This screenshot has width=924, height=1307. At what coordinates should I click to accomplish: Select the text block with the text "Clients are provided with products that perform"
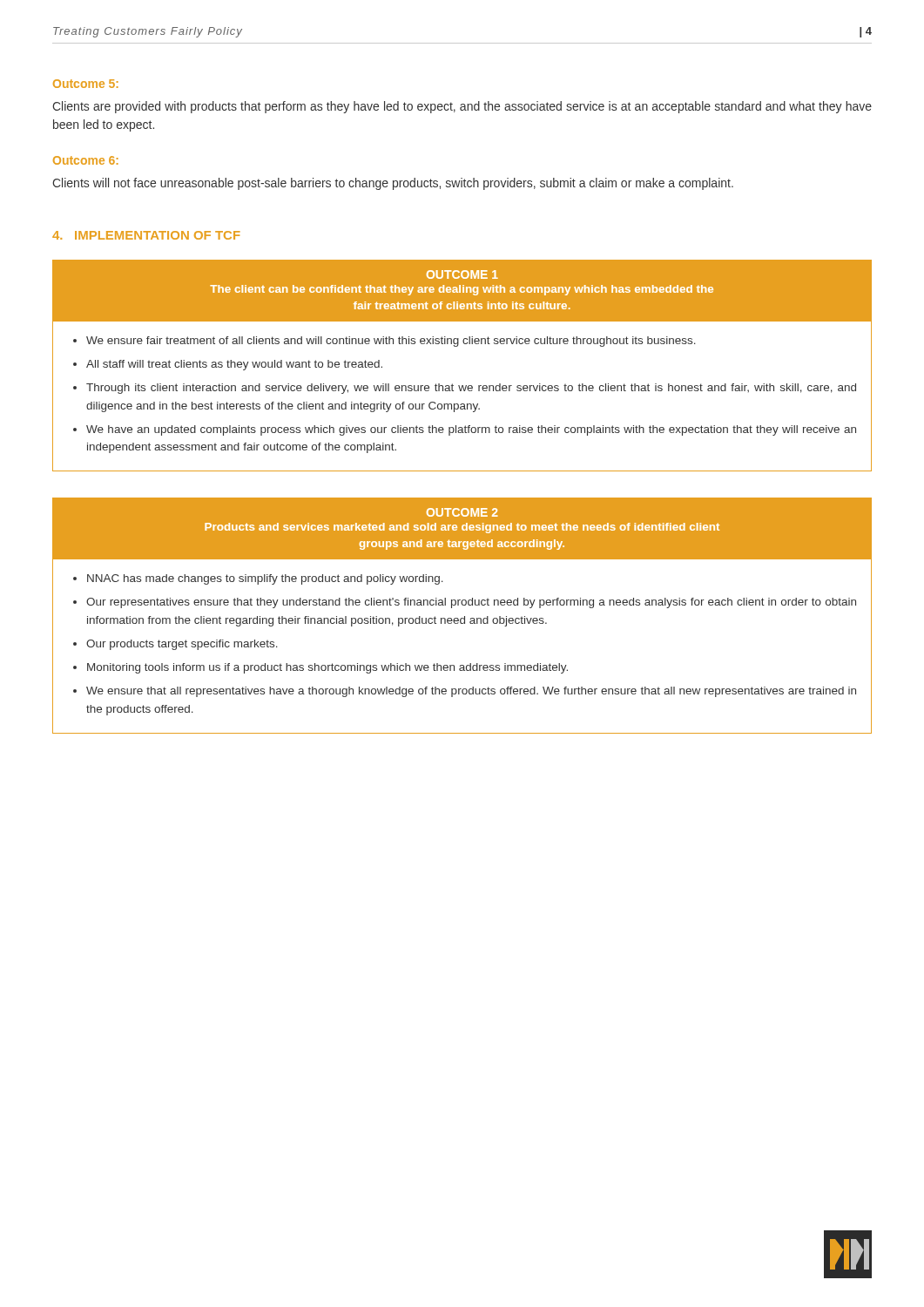point(462,115)
